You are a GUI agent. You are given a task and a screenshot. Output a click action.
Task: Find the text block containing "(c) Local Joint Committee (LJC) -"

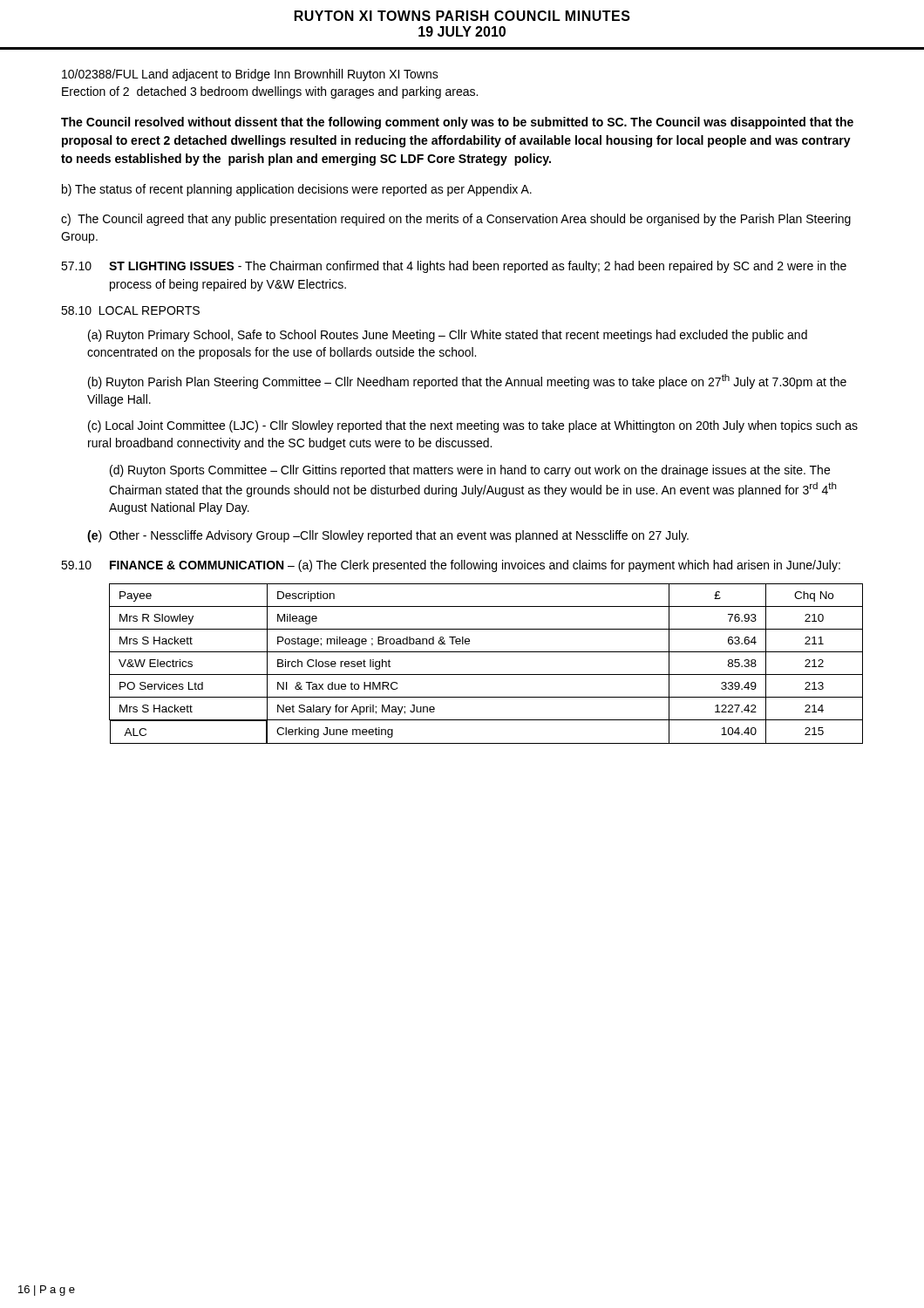(x=472, y=434)
